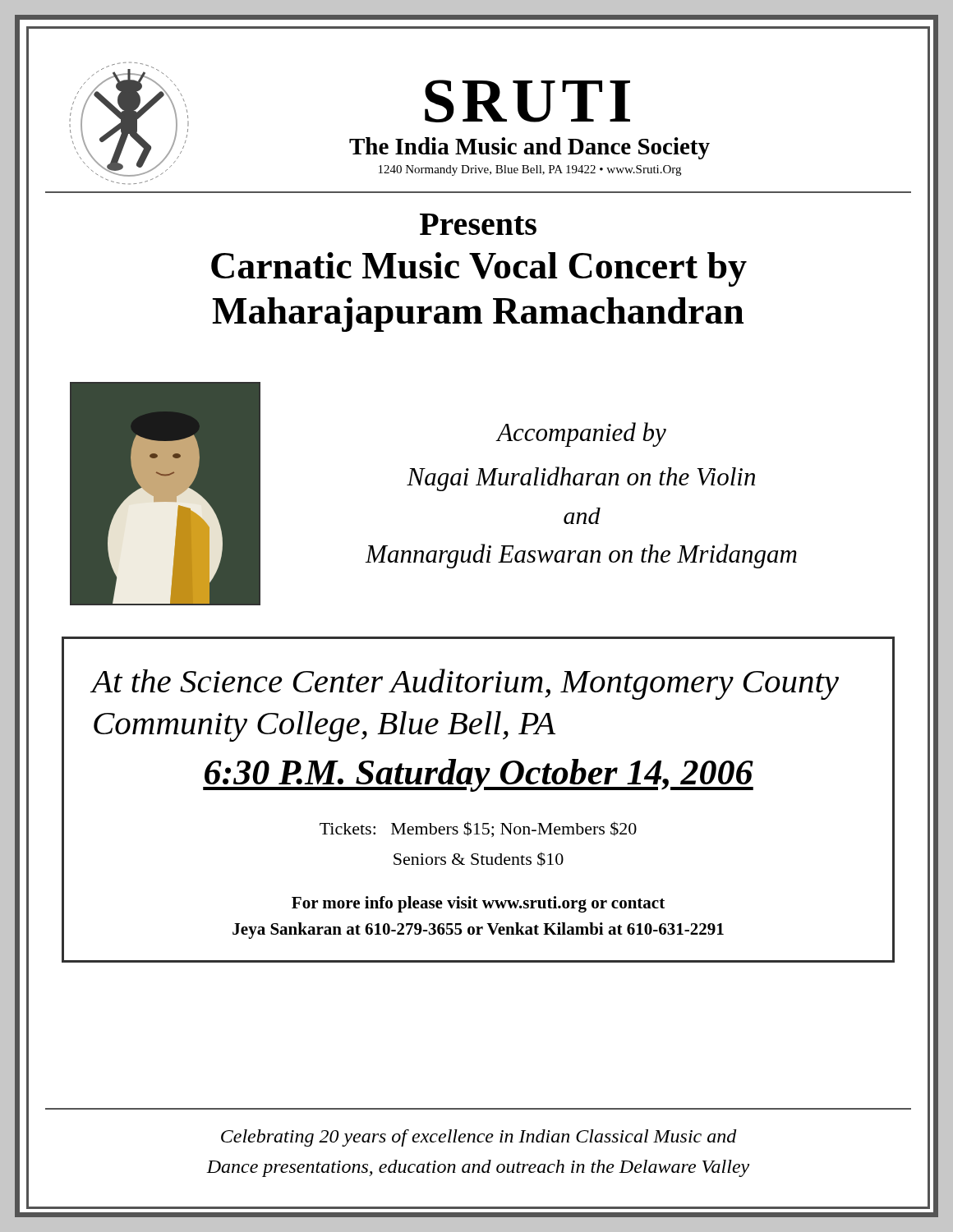This screenshot has height=1232, width=953.
Task: Find the passage starting "The India Music"
Action: click(x=529, y=146)
